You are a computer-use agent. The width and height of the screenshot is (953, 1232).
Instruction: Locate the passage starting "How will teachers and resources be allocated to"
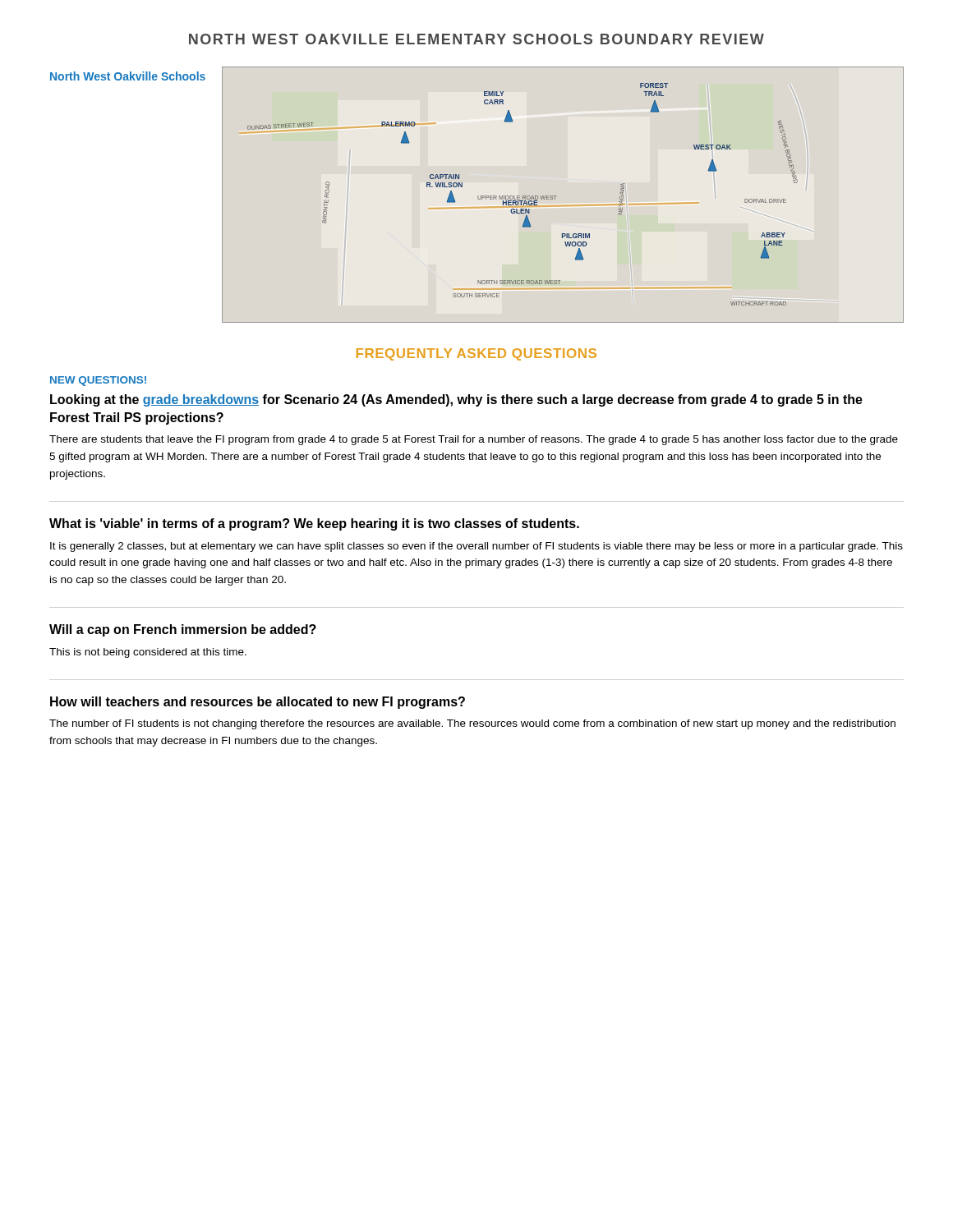click(x=257, y=702)
